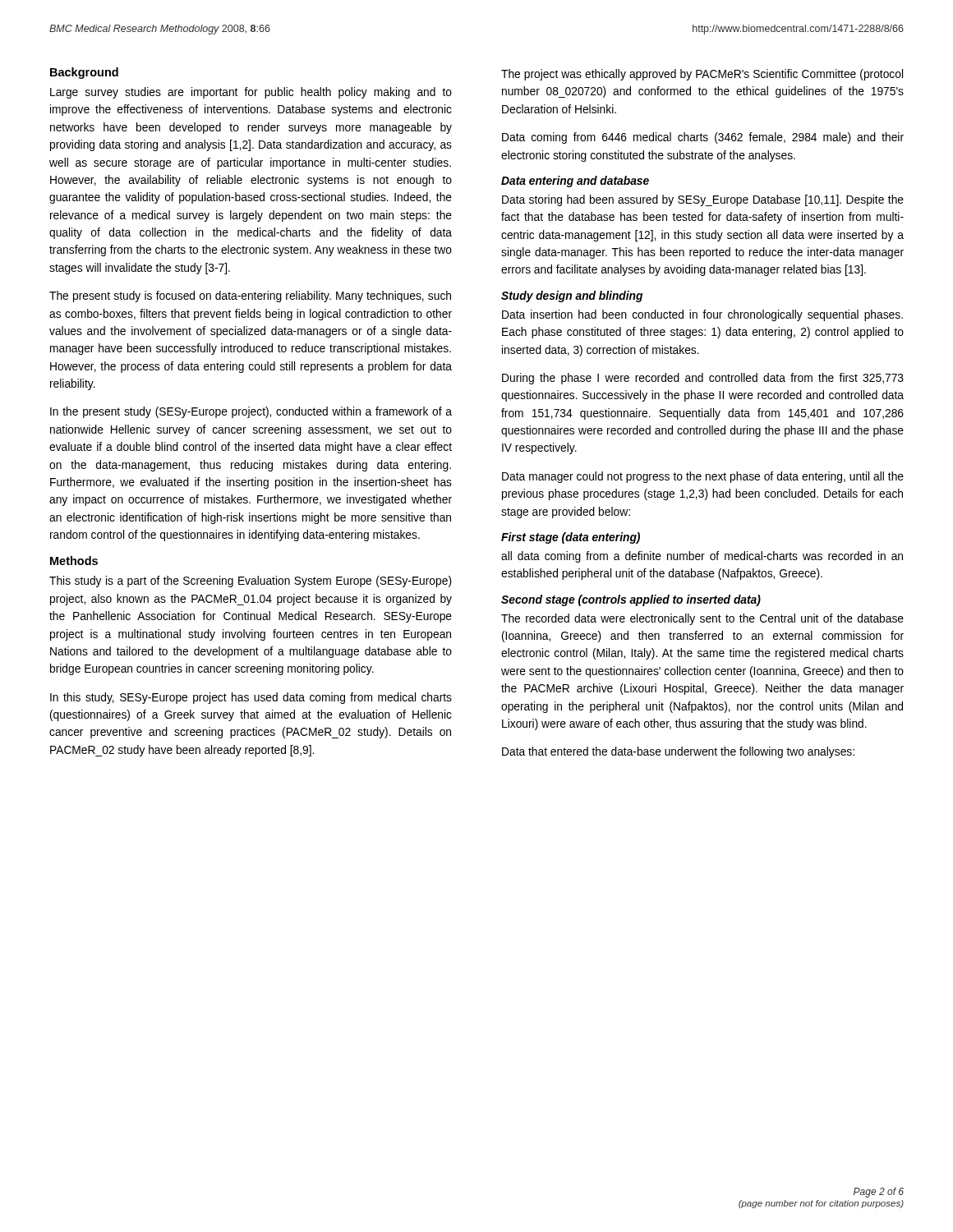The width and height of the screenshot is (953, 1232).
Task: Point to the text starting "In this study, SESy-Europe project has used data"
Action: coord(251,724)
